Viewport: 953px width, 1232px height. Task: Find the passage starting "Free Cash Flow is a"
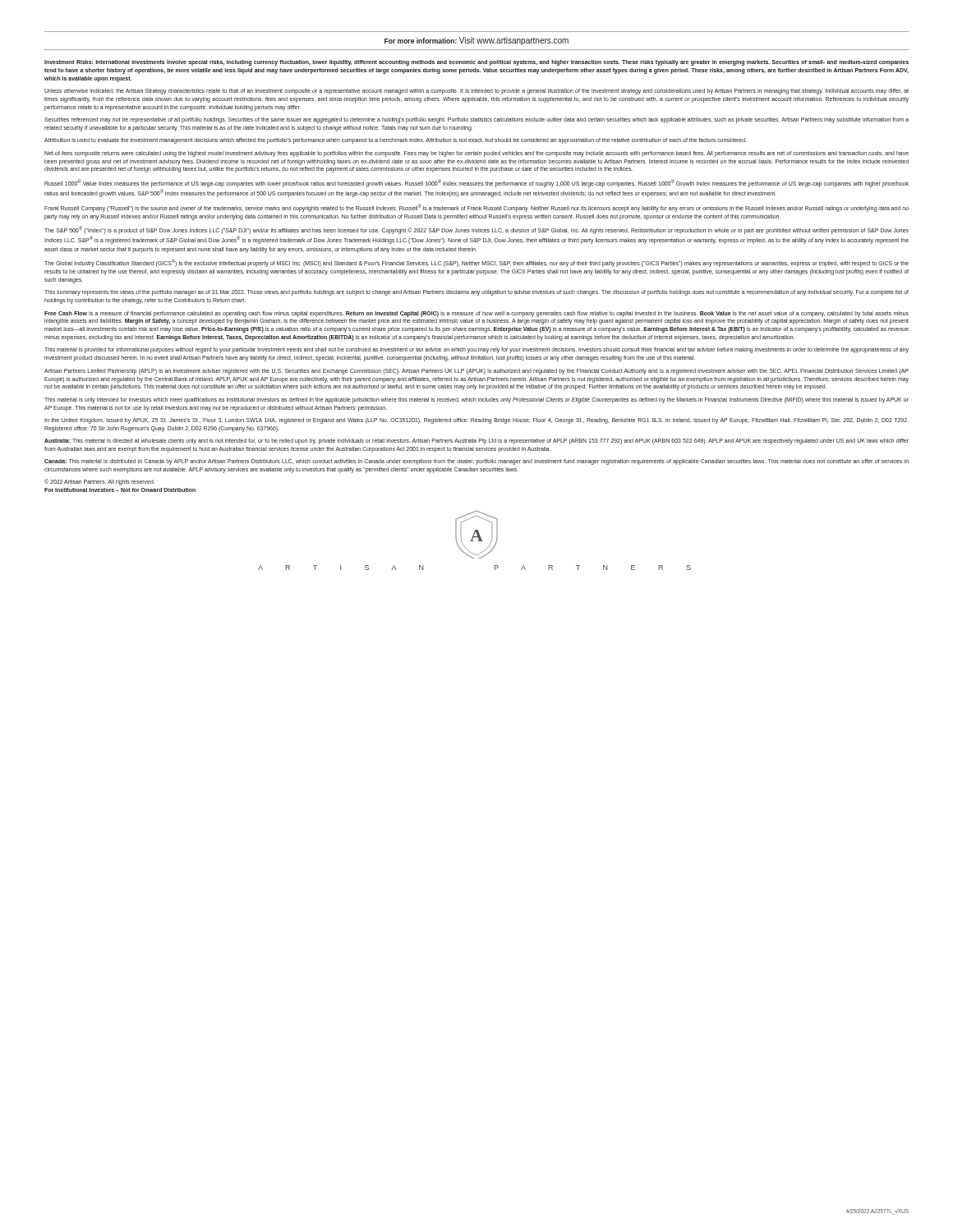pos(476,325)
